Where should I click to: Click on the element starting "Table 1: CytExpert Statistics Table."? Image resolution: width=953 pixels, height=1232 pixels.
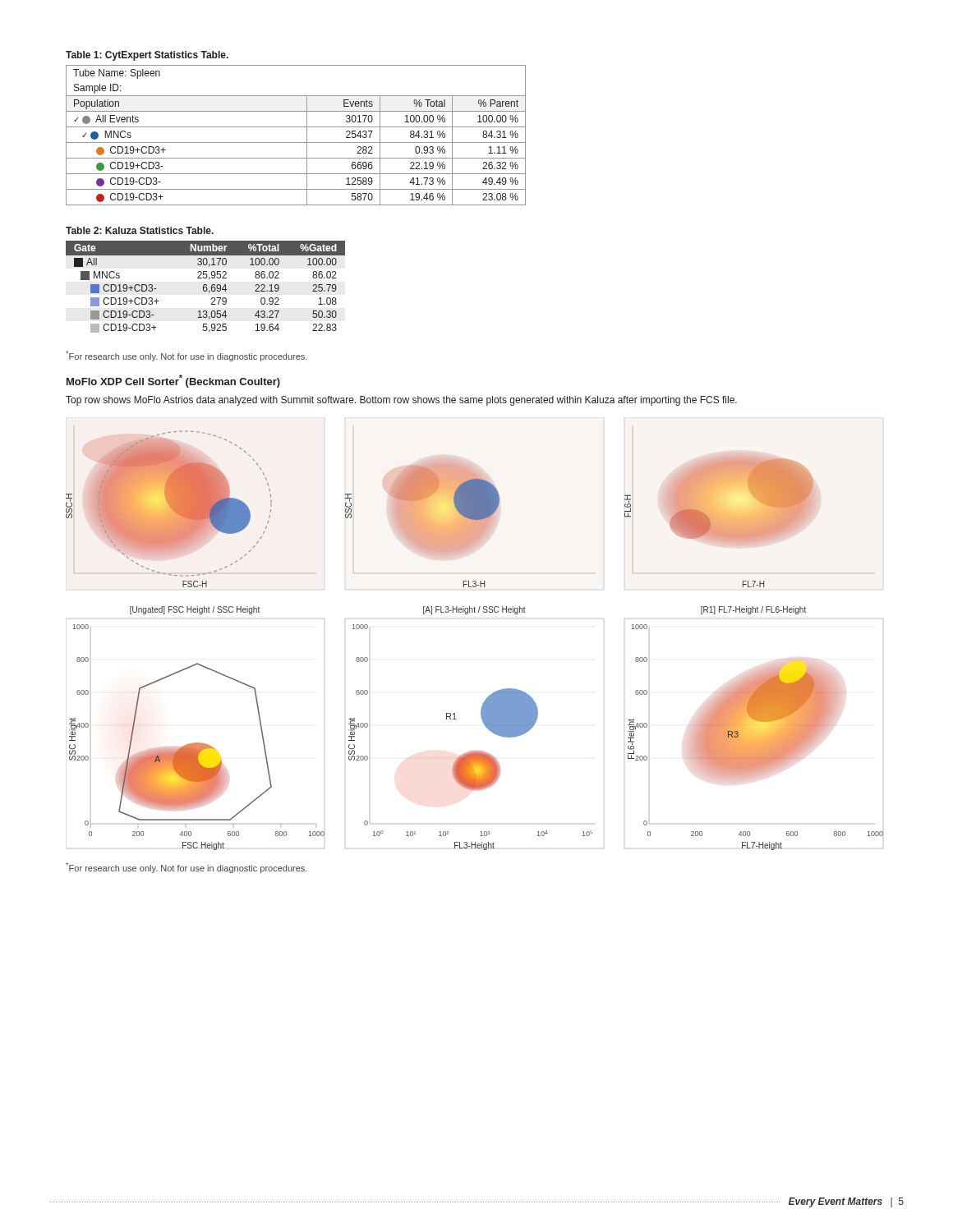pyautogui.click(x=147, y=55)
